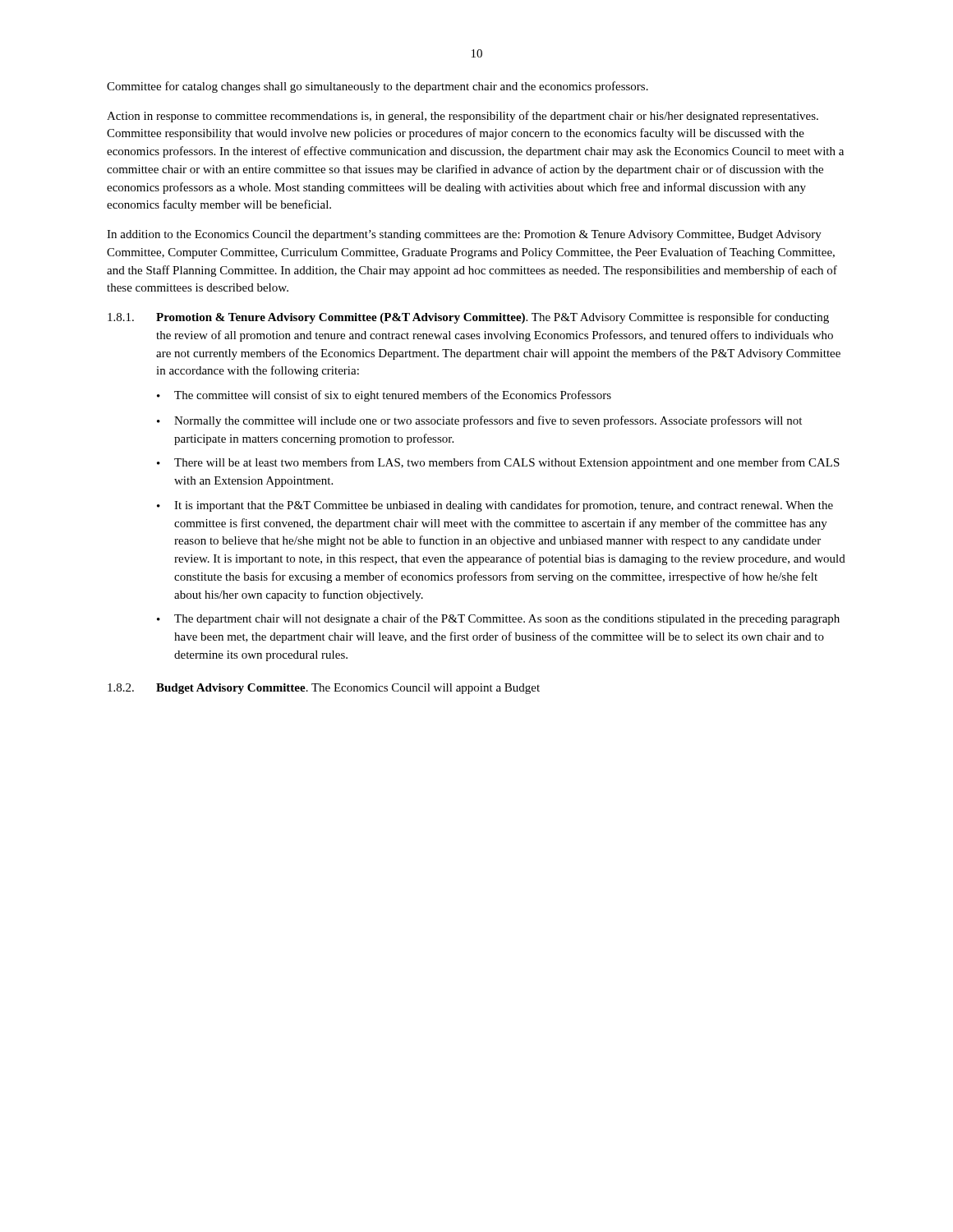Click on the list item containing "• It is important that the"

(501, 550)
